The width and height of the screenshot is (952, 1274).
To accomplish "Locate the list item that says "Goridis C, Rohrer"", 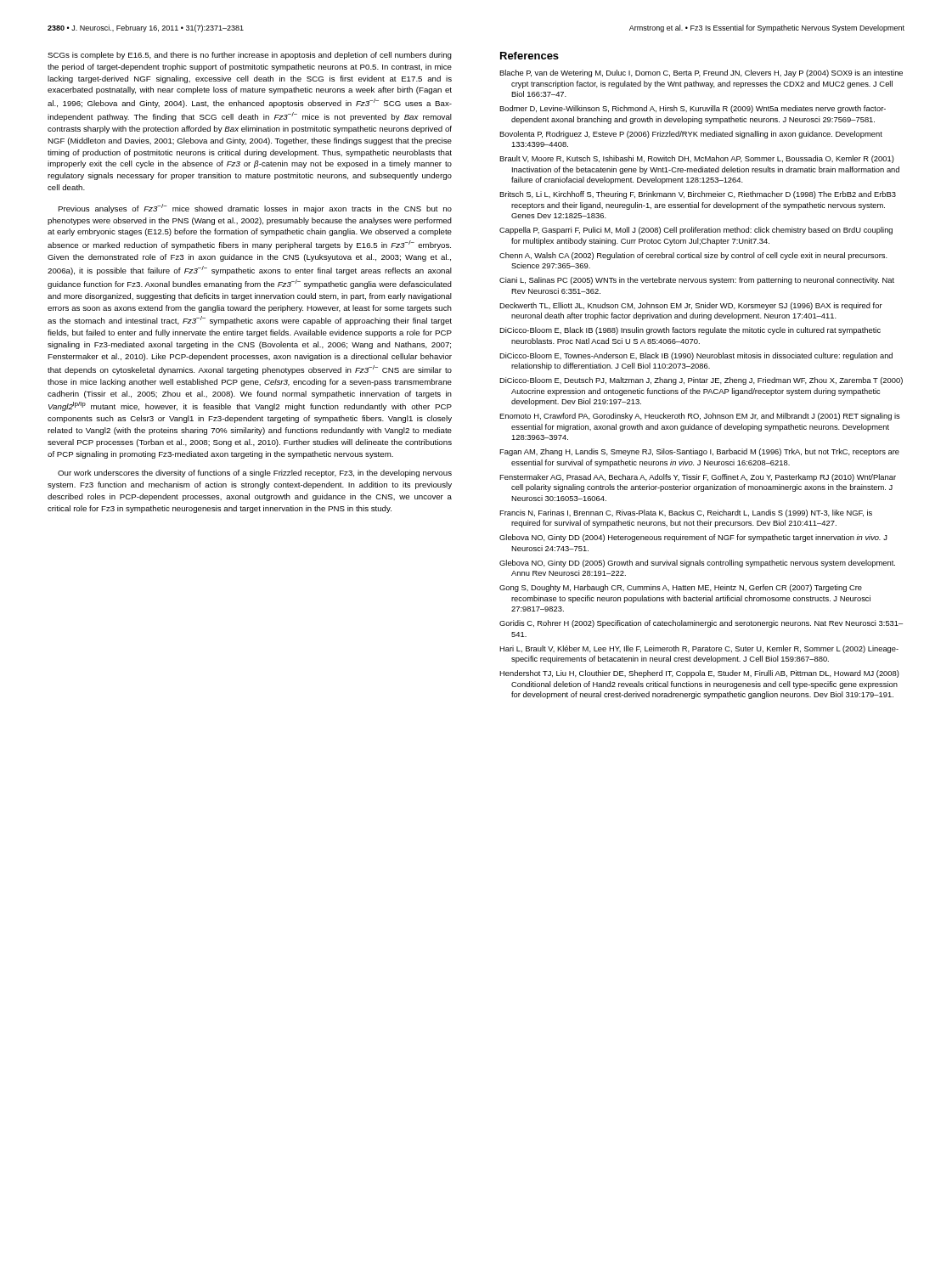I will click(x=701, y=628).
